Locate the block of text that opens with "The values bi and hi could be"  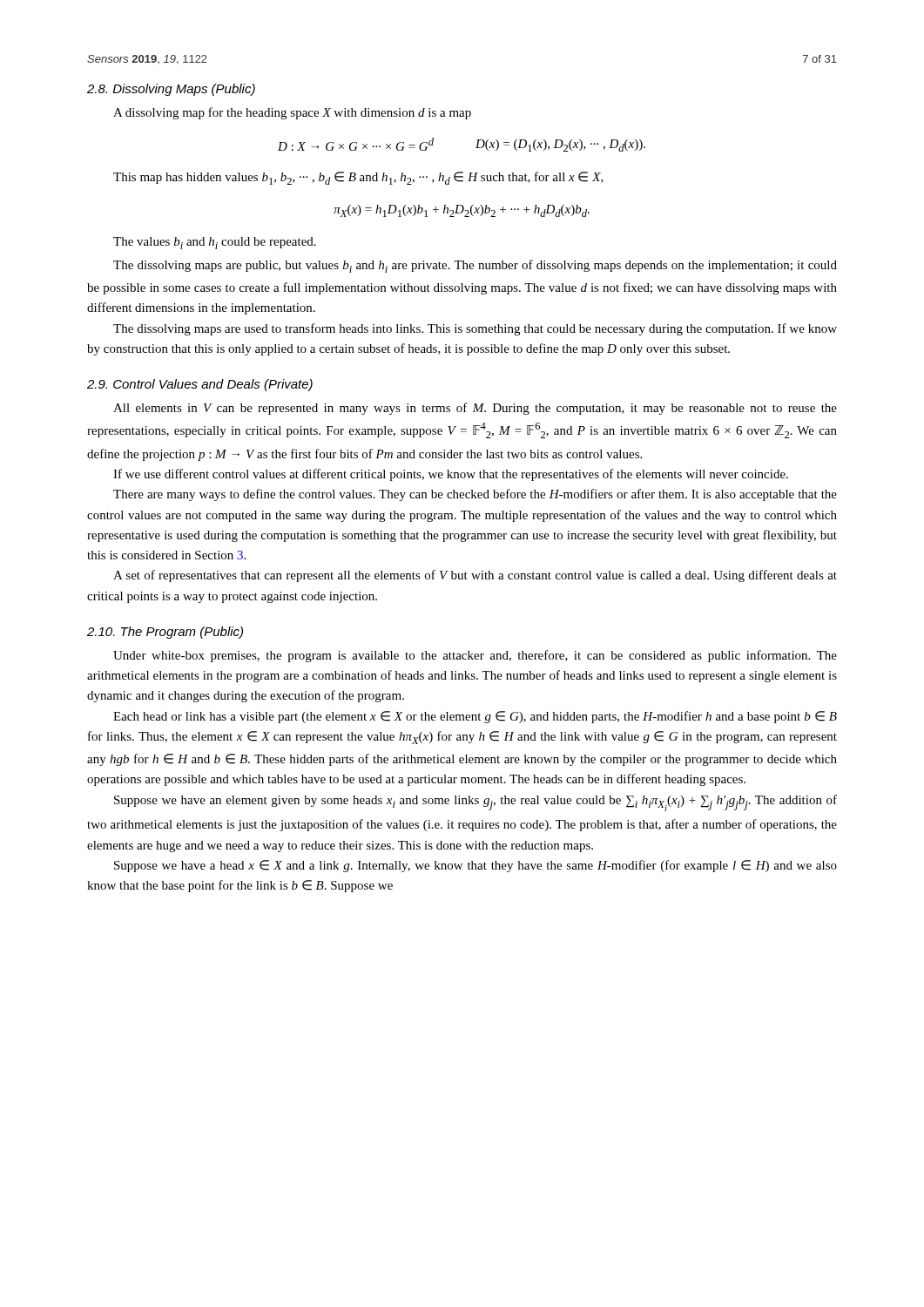[215, 243]
